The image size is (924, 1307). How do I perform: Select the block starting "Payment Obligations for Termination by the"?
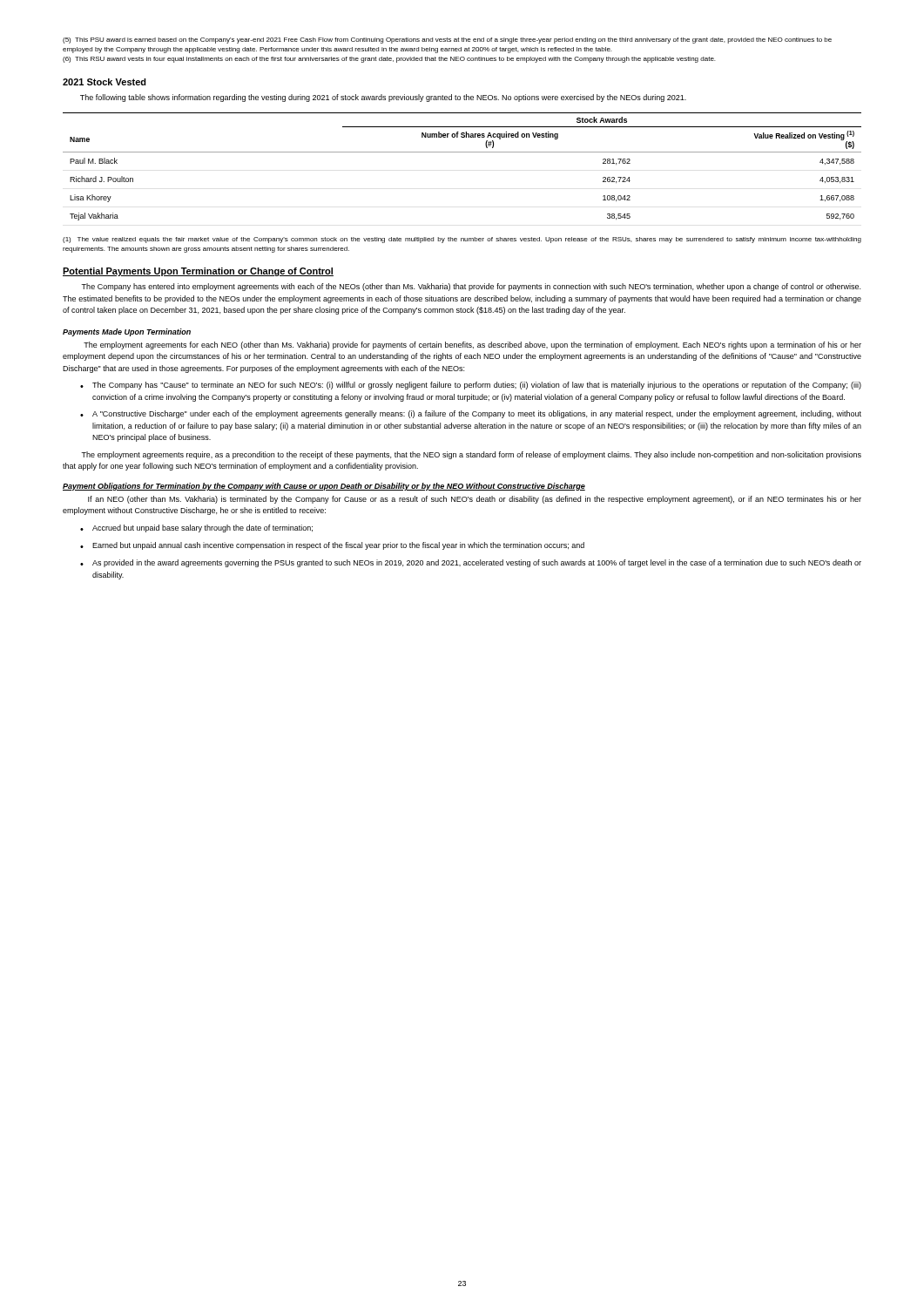[x=324, y=486]
